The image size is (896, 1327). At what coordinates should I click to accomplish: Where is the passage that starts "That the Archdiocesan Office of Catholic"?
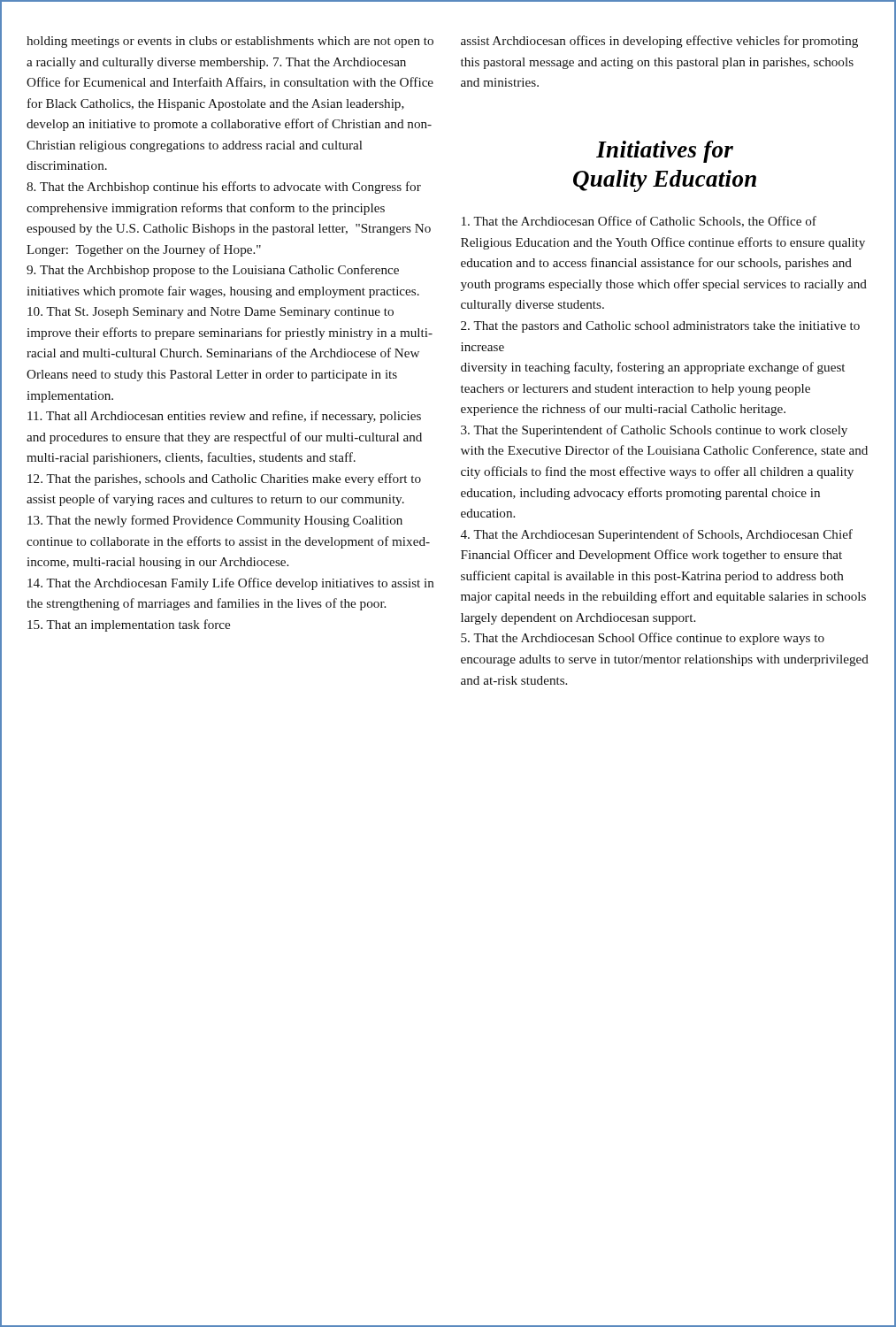664,450
